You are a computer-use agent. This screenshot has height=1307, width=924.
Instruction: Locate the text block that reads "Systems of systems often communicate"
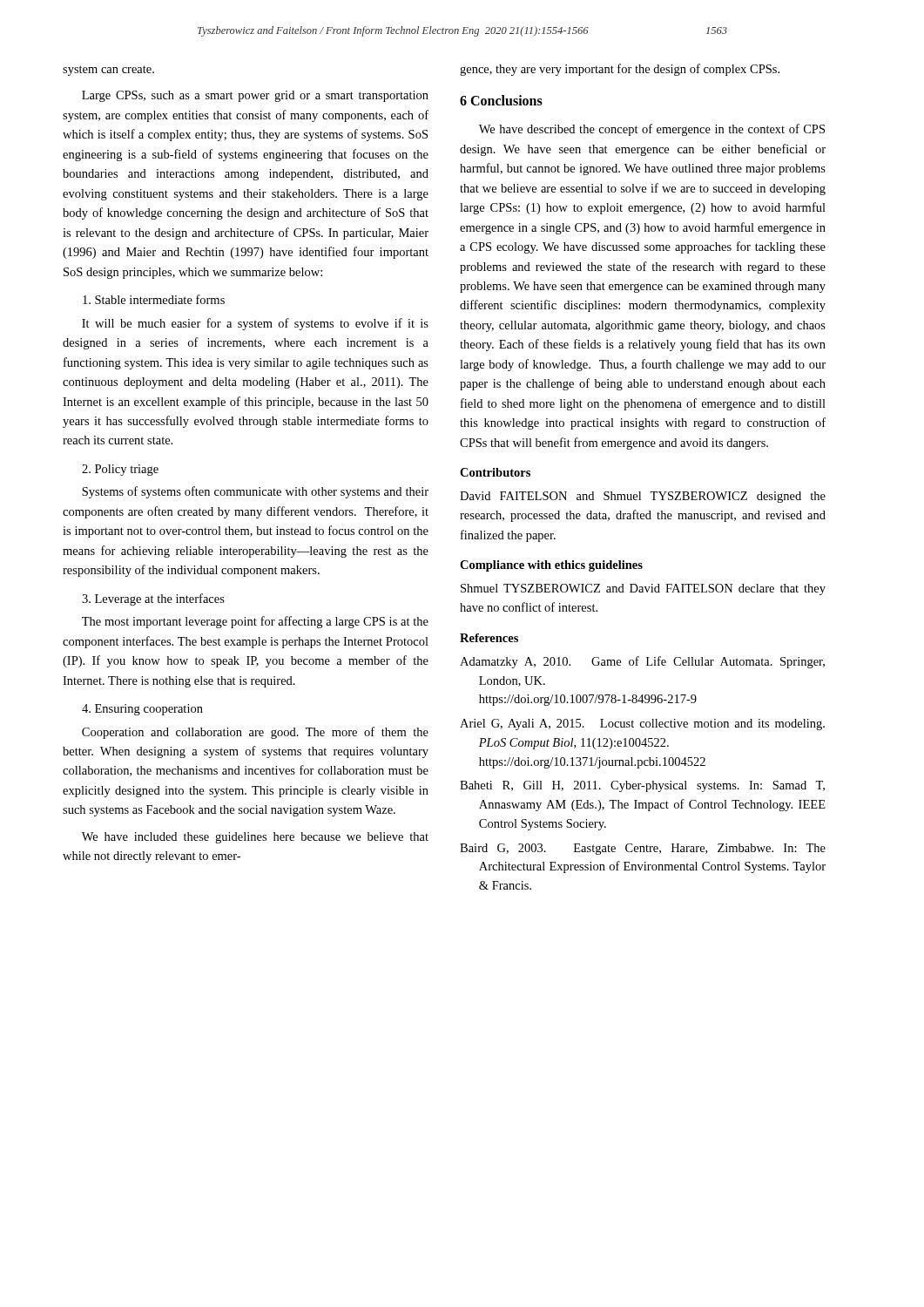pyautogui.click(x=246, y=531)
